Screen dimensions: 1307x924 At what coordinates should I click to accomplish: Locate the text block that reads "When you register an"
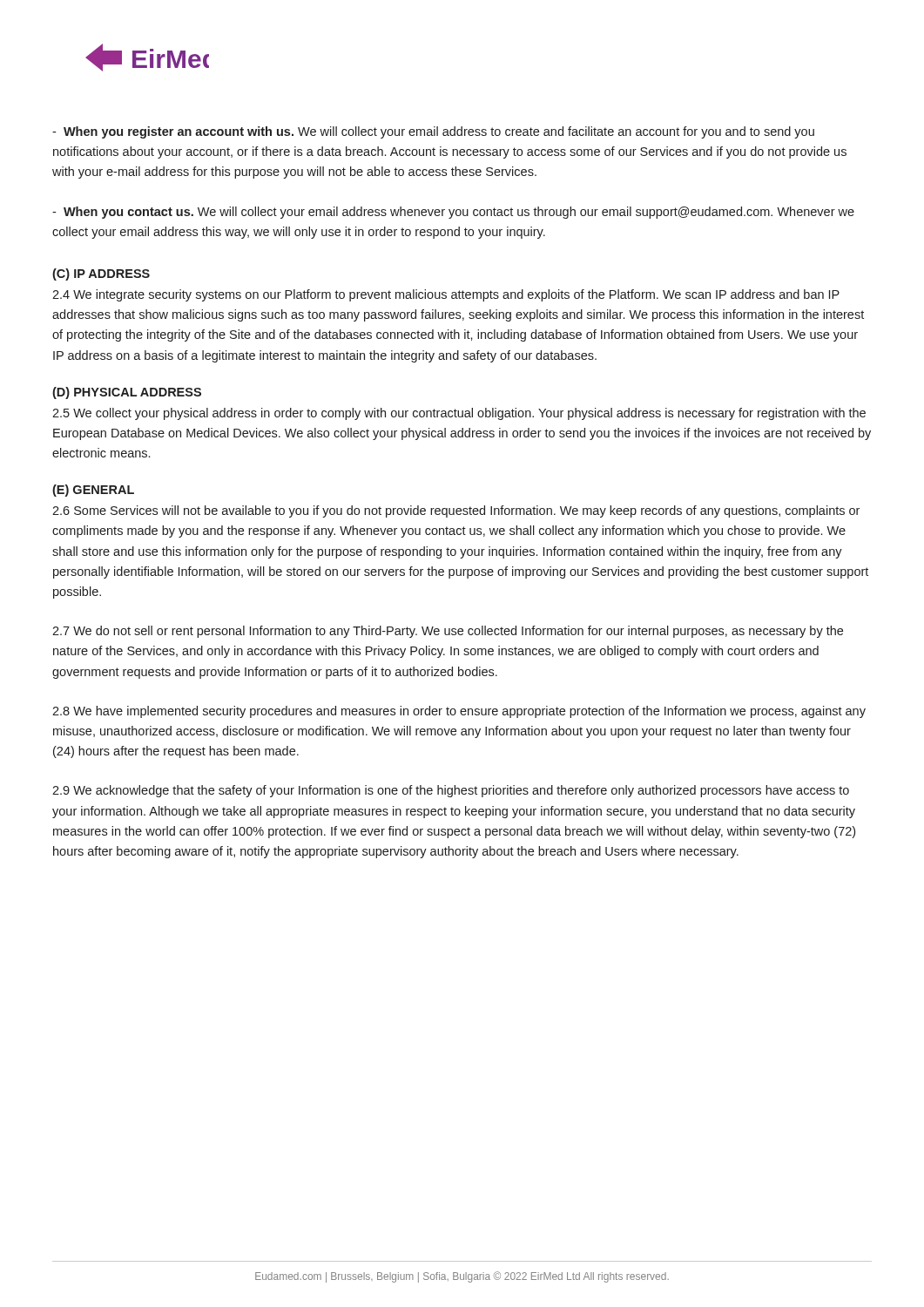450,152
